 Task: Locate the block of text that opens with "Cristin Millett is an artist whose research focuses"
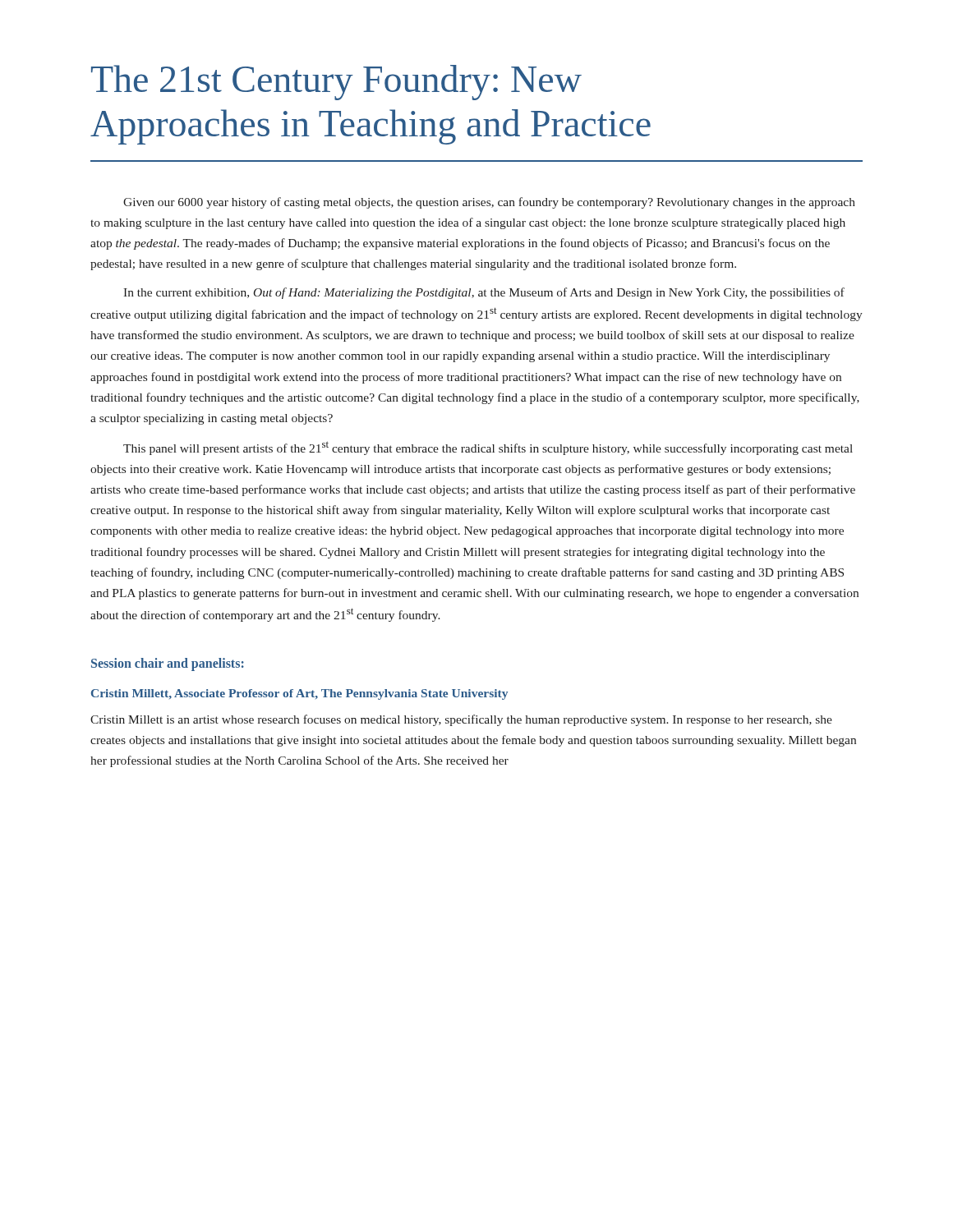coord(473,740)
